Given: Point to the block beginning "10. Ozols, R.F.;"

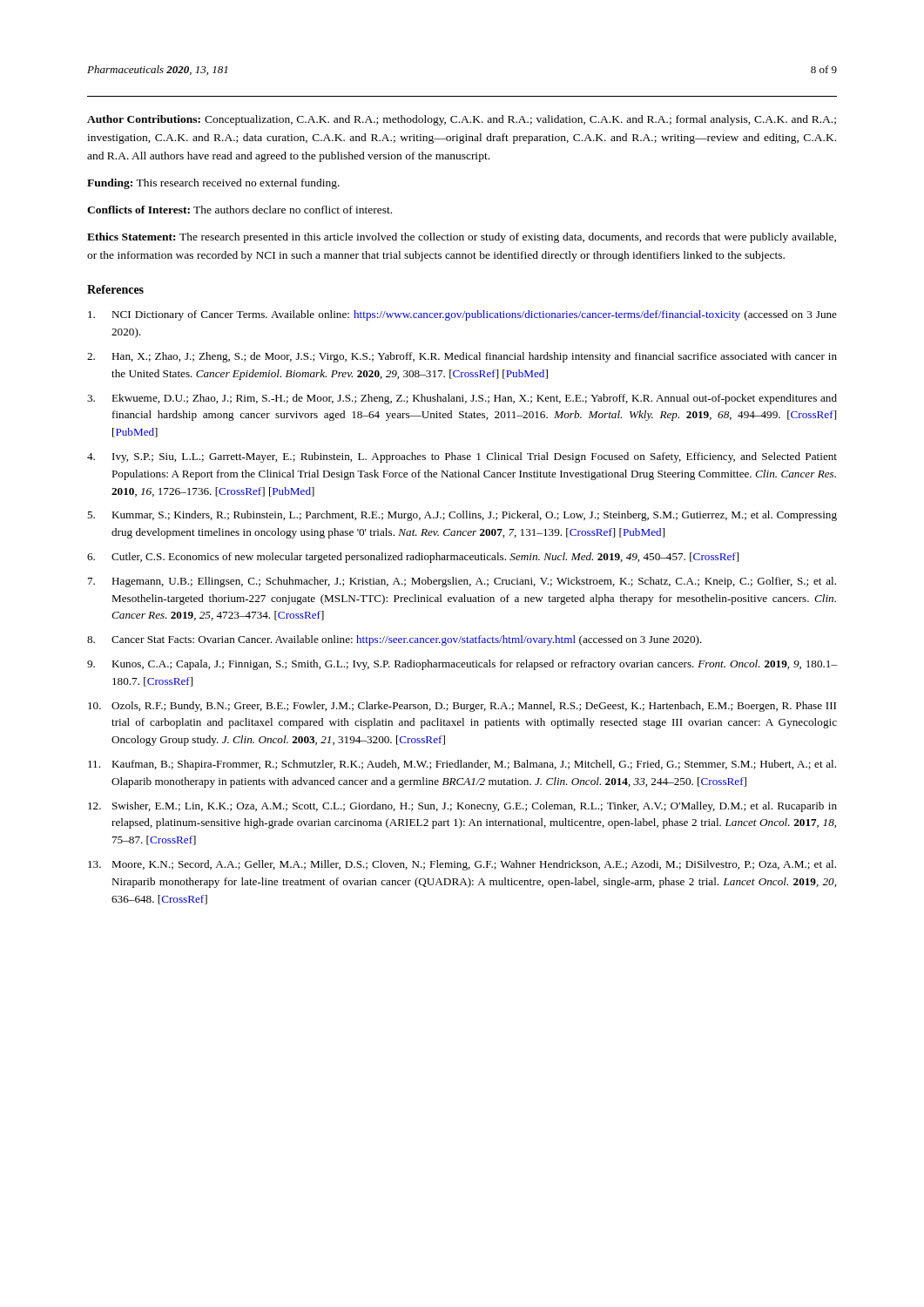Looking at the screenshot, I should pos(462,723).
